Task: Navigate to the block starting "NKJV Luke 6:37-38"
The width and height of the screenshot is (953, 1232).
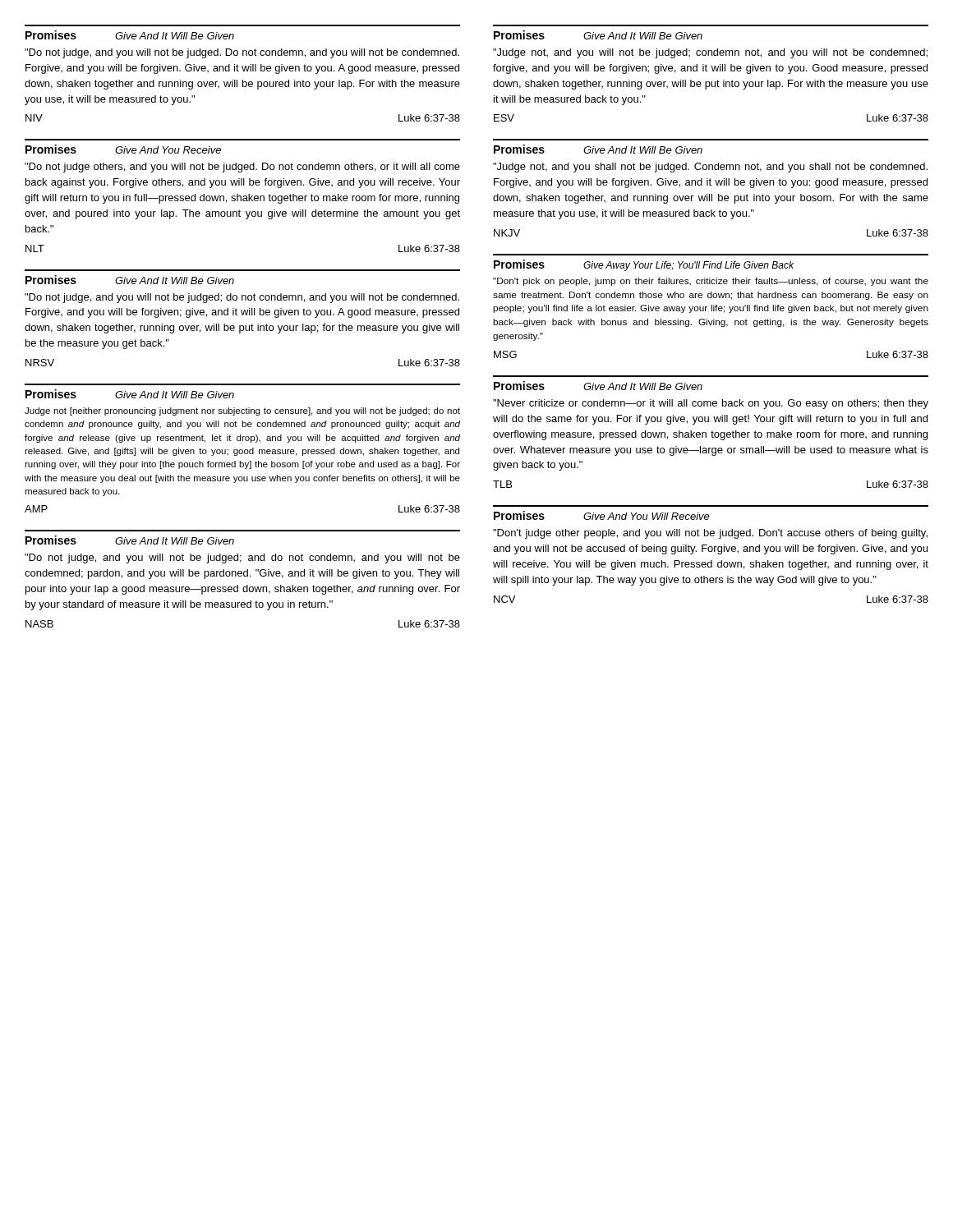Action: tap(511, 233)
